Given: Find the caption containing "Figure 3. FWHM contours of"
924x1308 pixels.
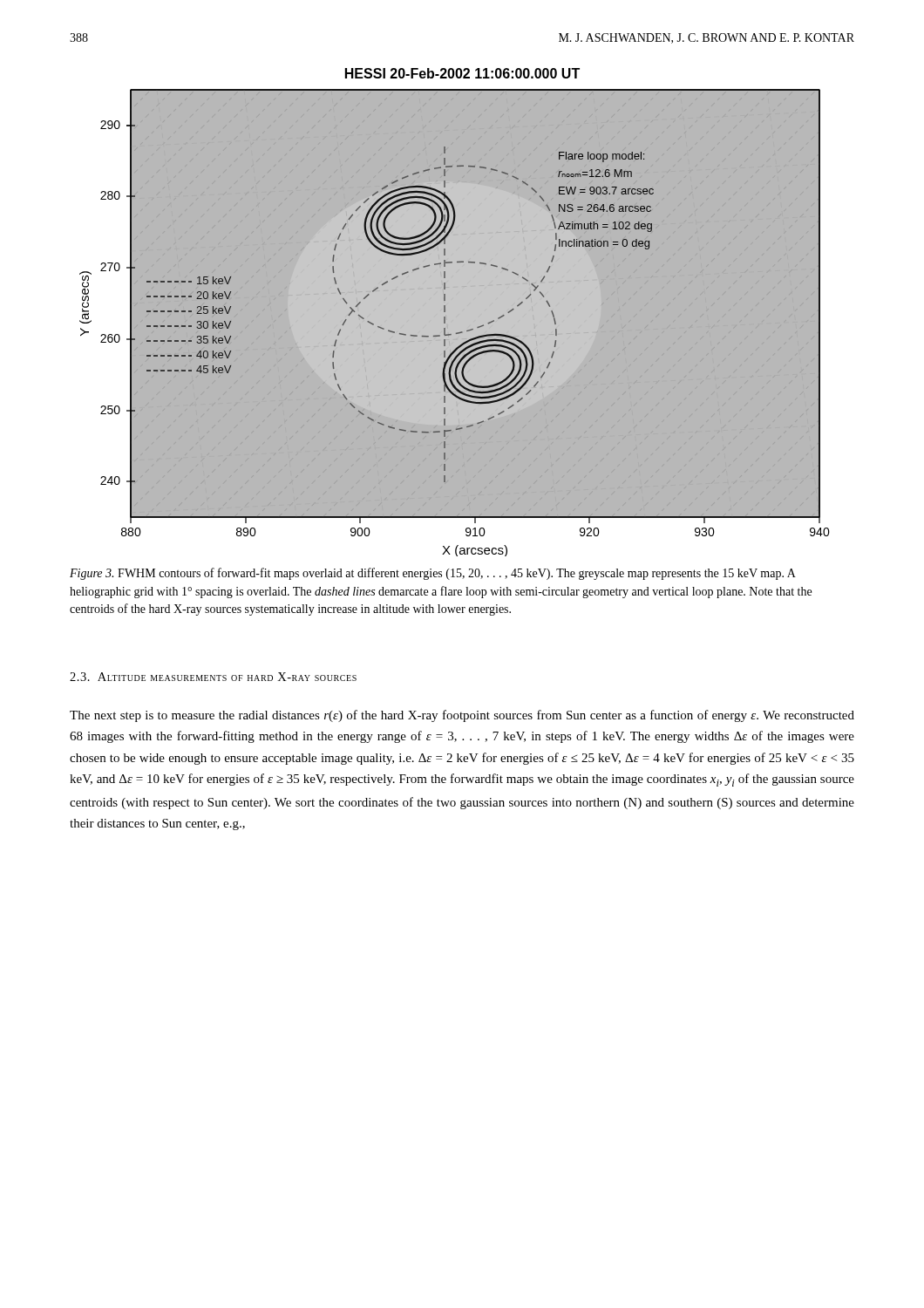Looking at the screenshot, I should (x=441, y=591).
